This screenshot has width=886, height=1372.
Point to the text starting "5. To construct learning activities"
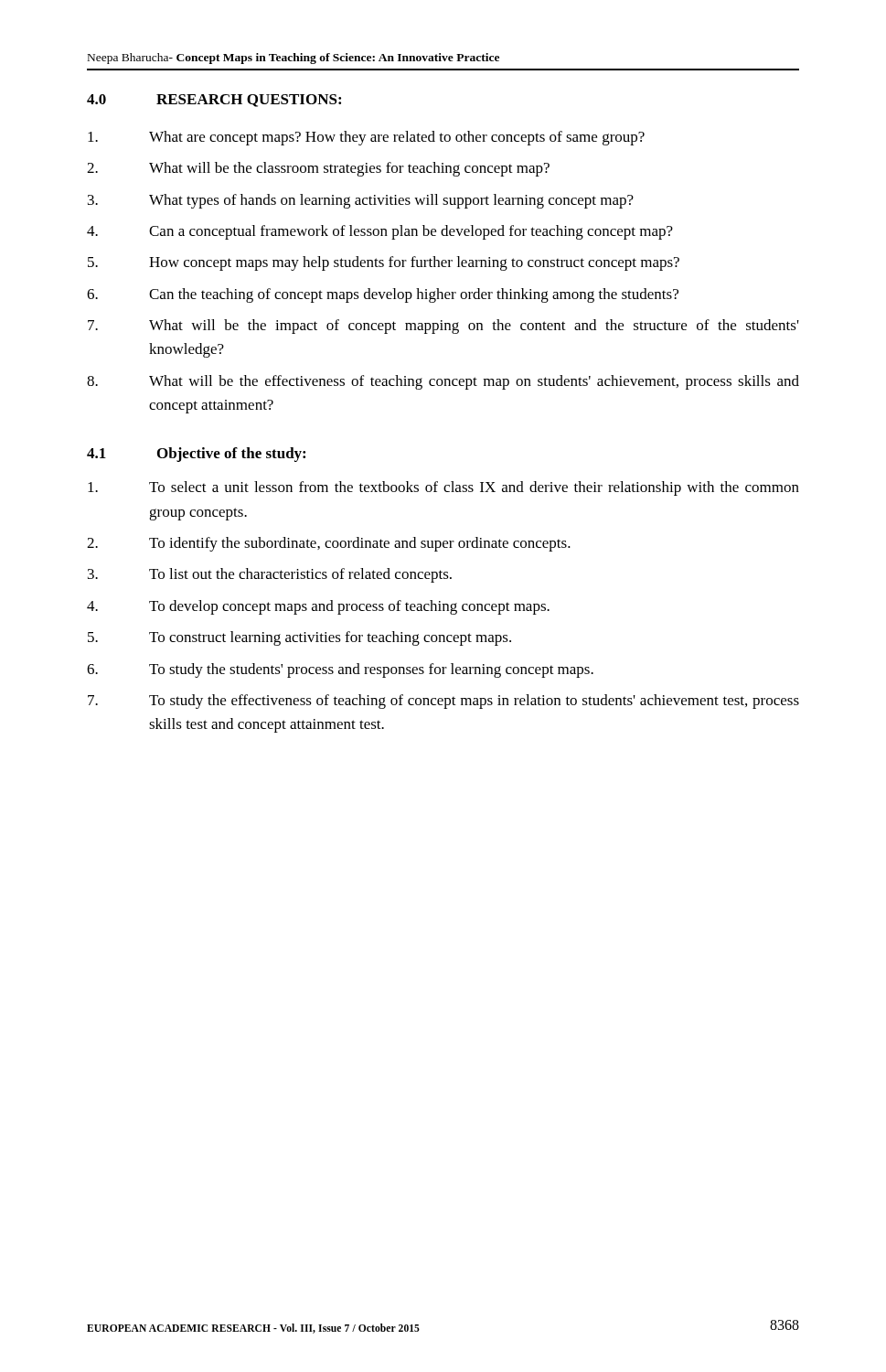tap(443, 638)
